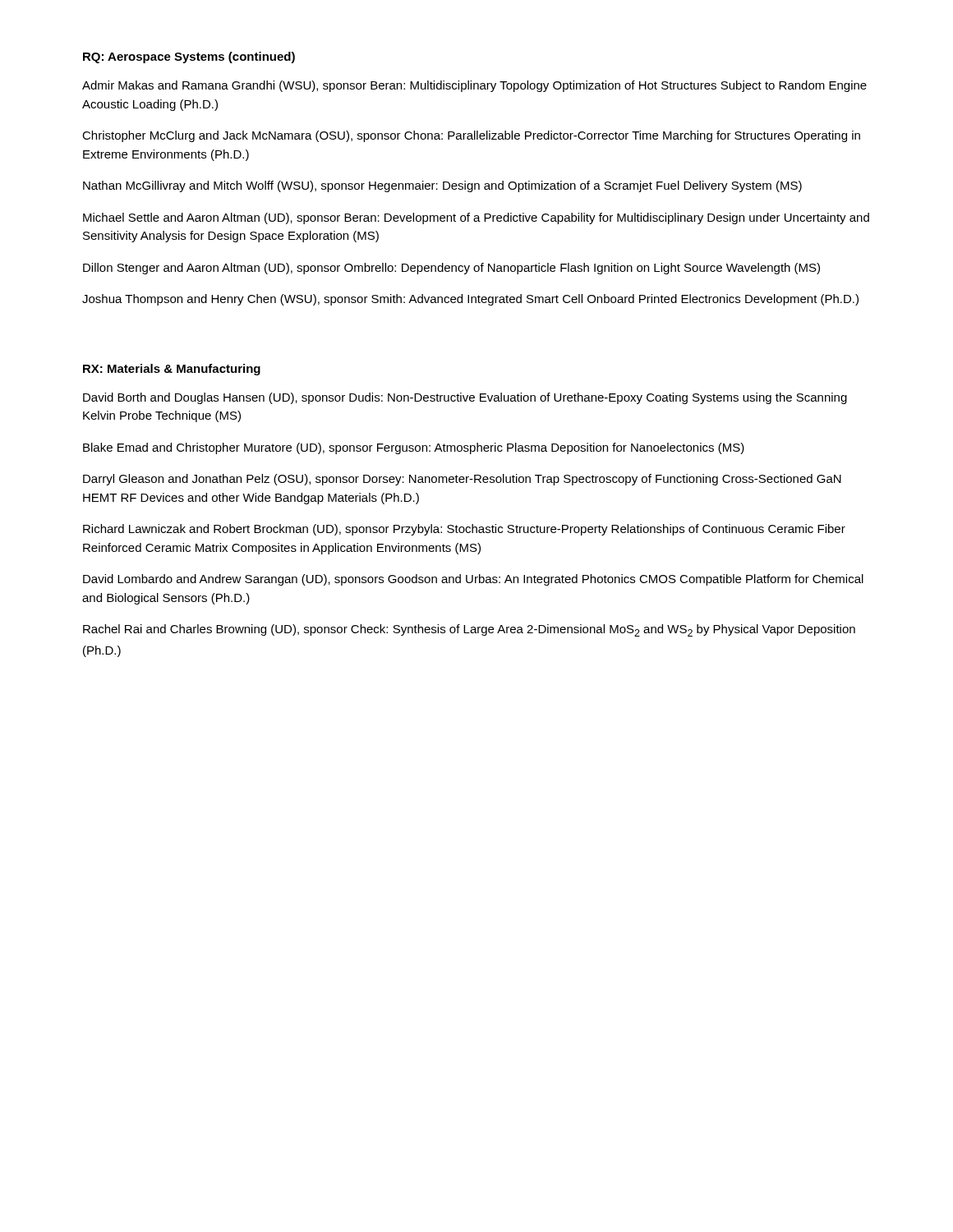Where is the section header that starts "RQ: Aerospace Systems"?
Screen dimensions: 1232x953
(x=189, y=56)
